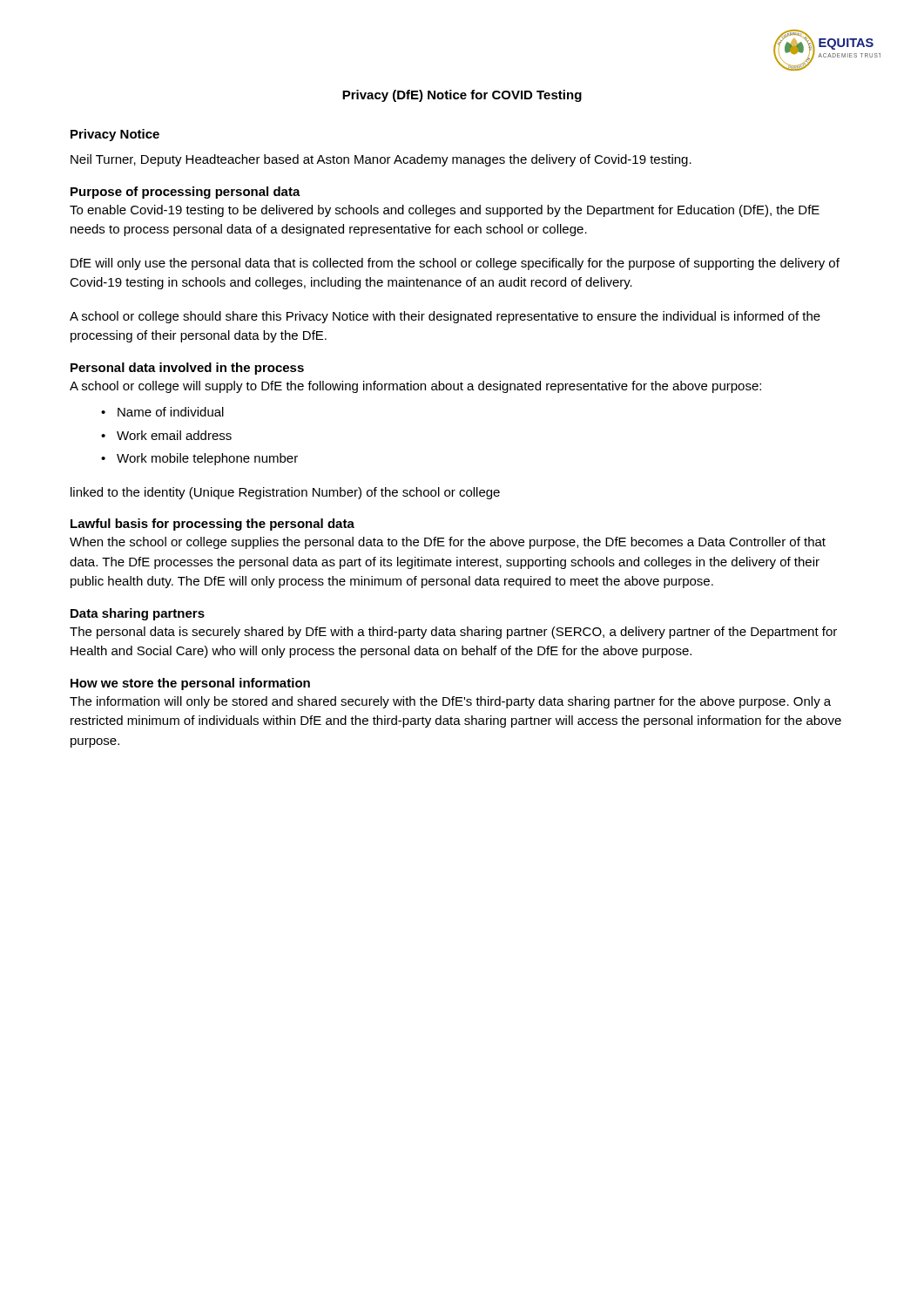Click on the list item containing "Work mobile telephone number"

point(207,458)
